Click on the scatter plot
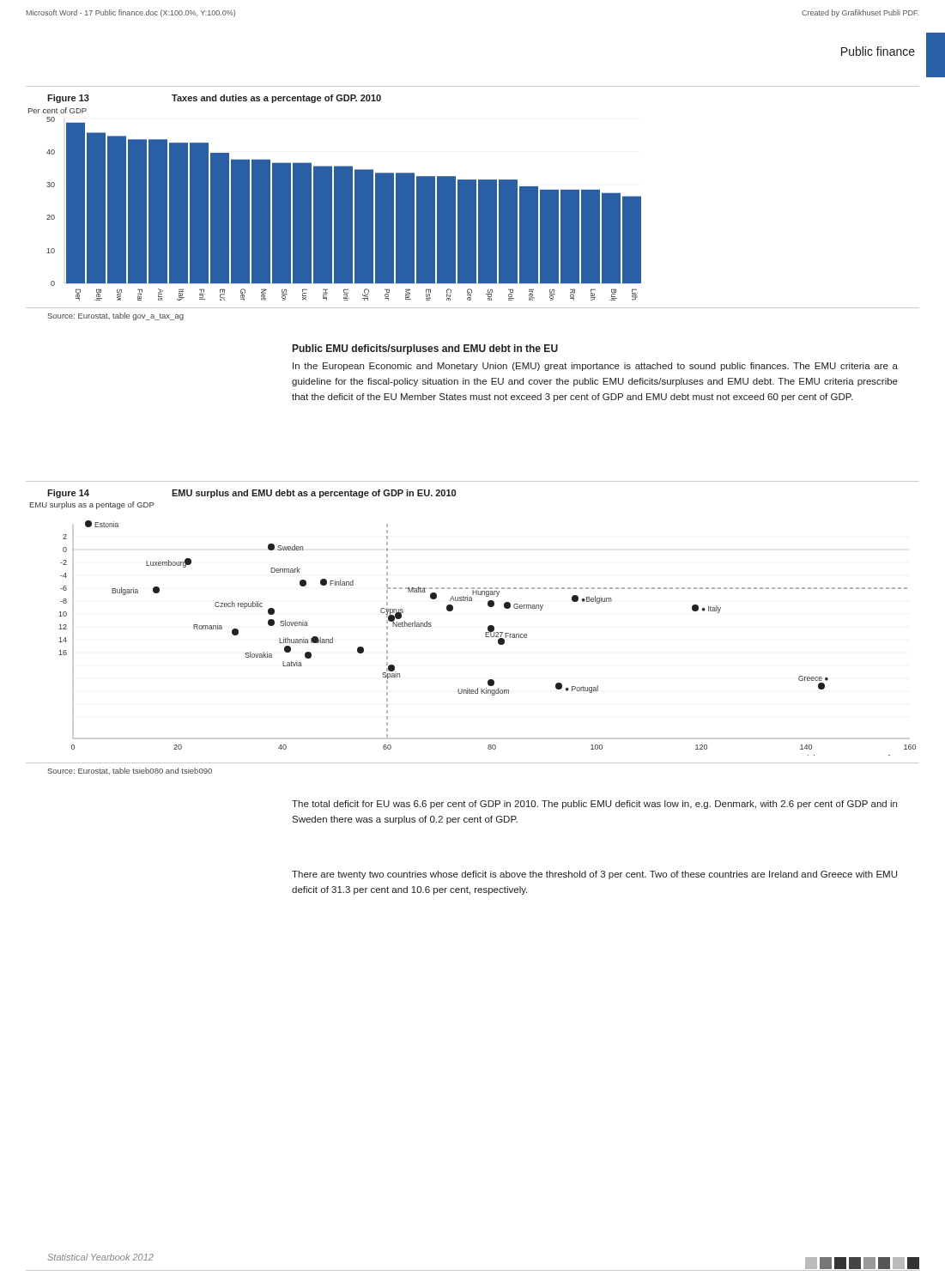This screenshot has width=945, height=1288. coord(472,627)
